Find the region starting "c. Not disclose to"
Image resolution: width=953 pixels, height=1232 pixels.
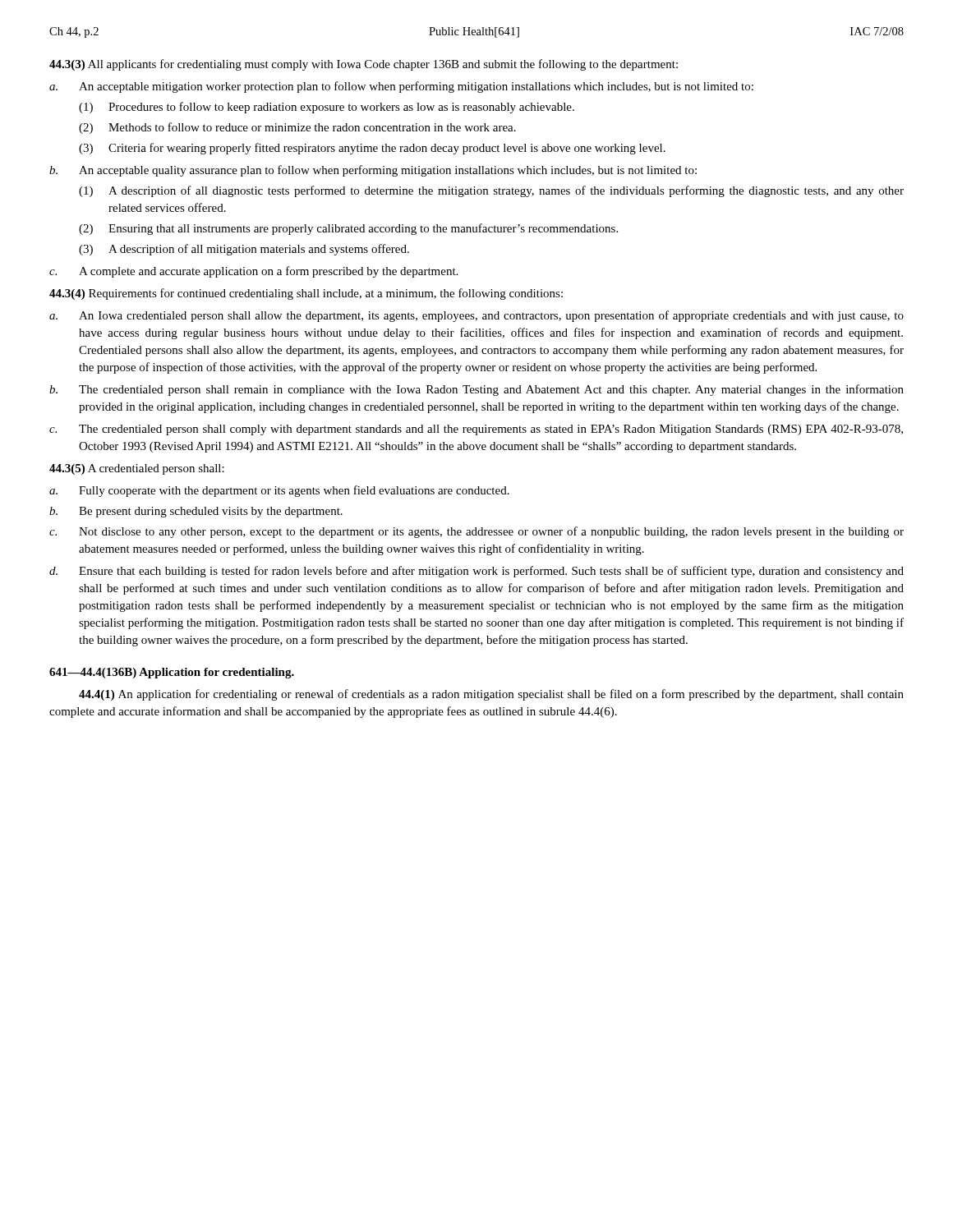pos(476,541)
